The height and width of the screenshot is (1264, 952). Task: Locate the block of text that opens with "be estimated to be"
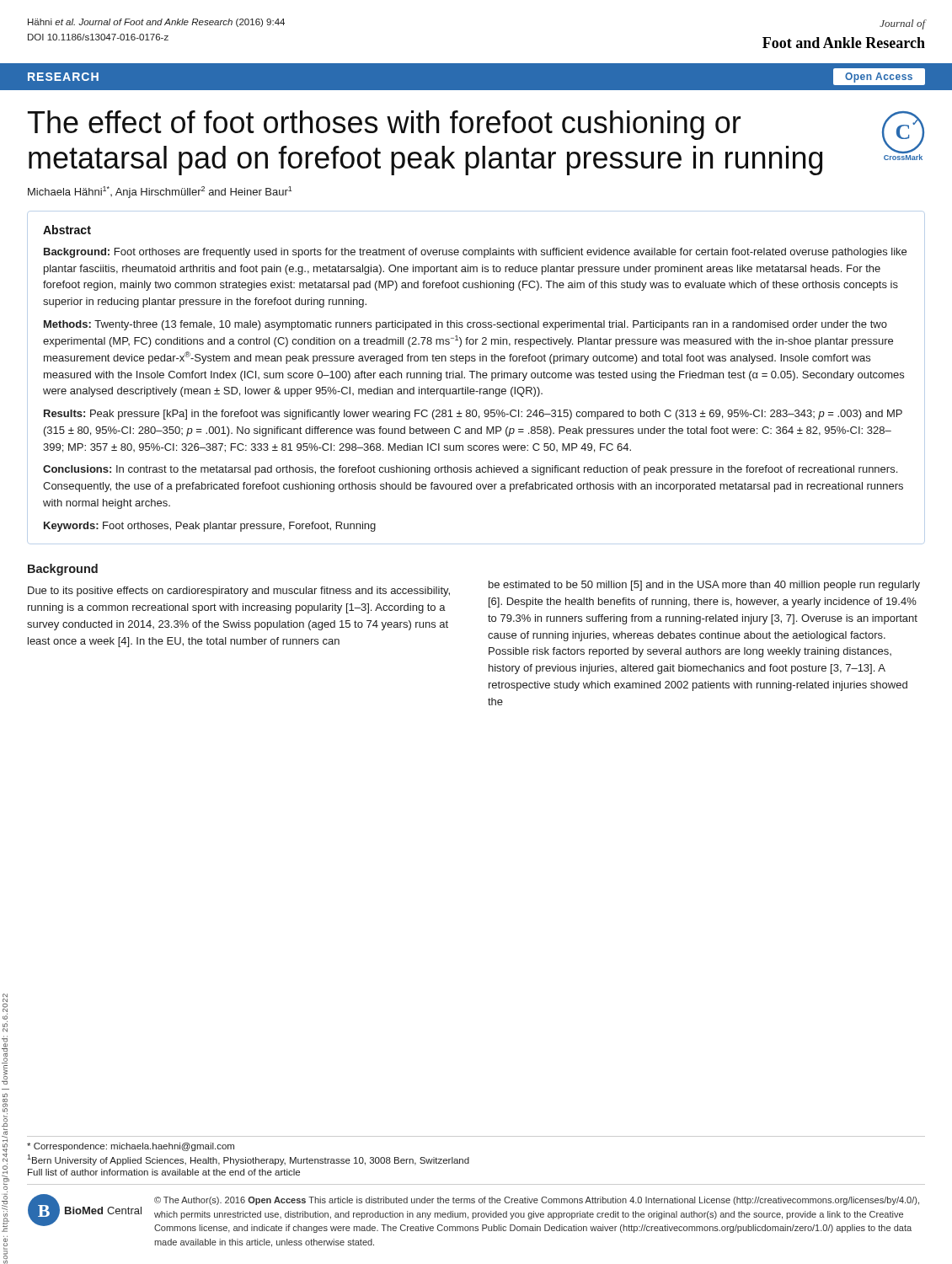click(704, 643)
